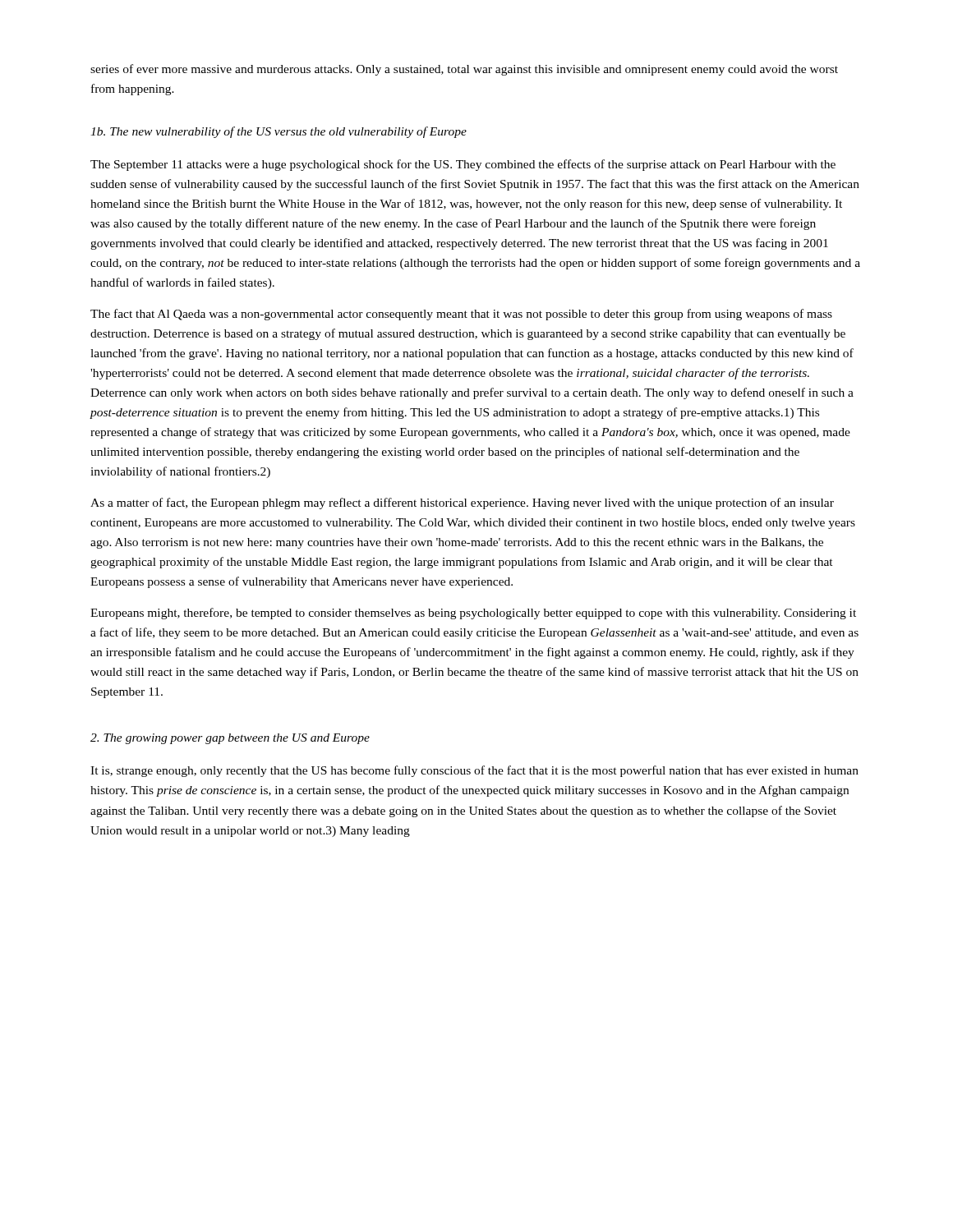The width and height of the screenshot is (953, 1232).
Task: Locate the text block that reads "series of ever more"
Action: point(464,78)
